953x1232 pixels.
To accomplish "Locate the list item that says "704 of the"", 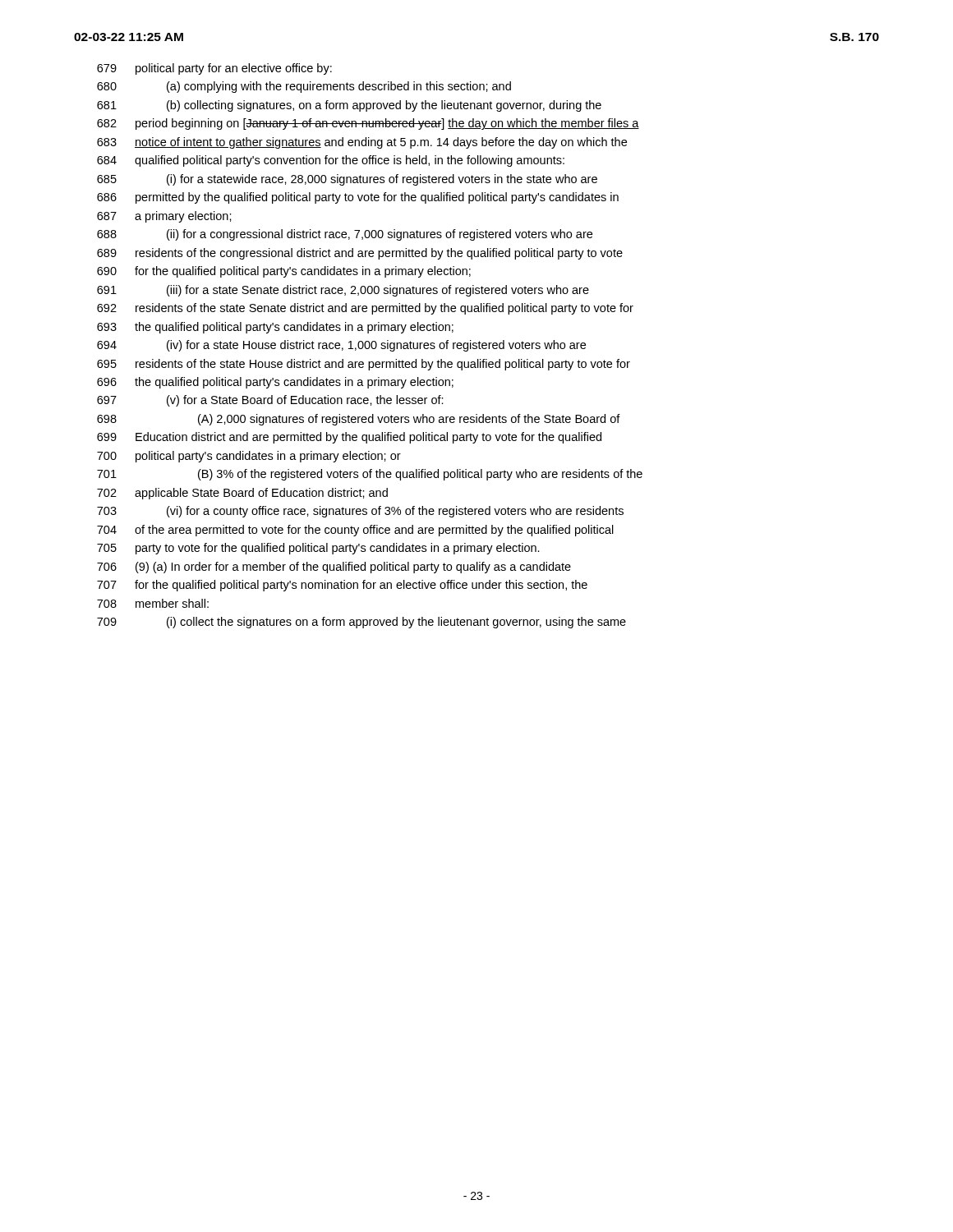I will [476, 530].
